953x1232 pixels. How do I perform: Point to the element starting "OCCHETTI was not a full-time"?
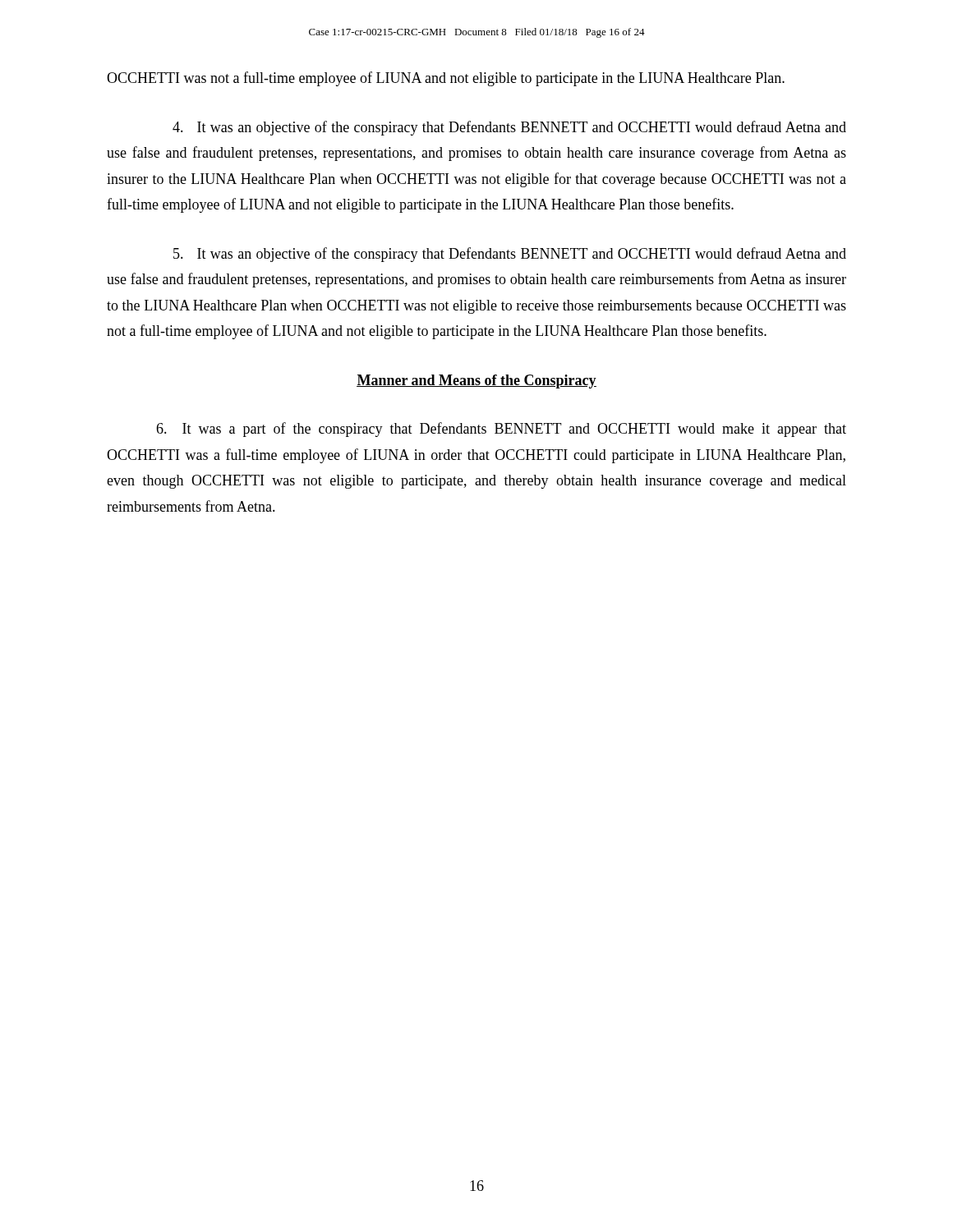tap(446, 78)
